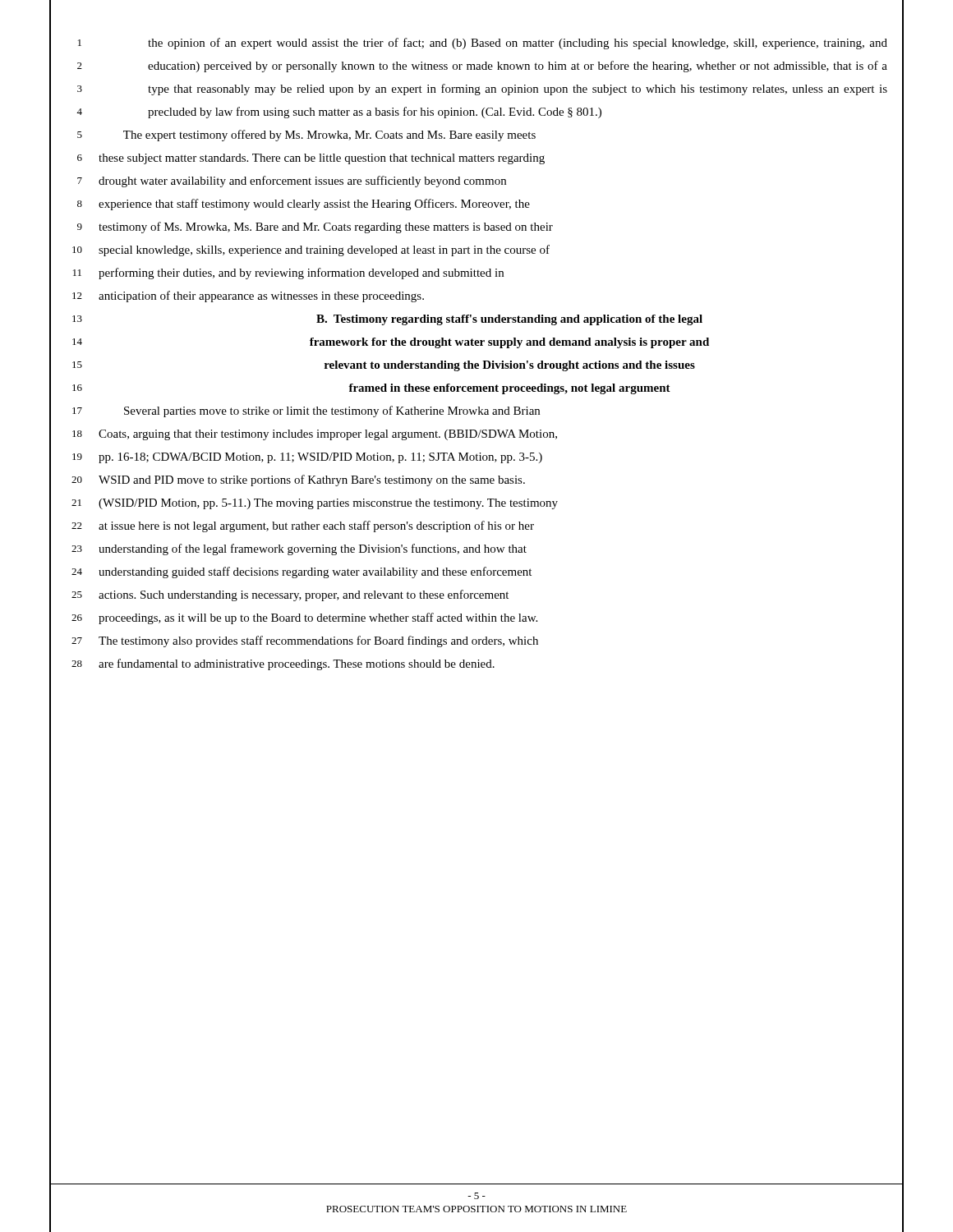953x1232 pixels.
Task: Point to the block beginning "the opinion of an expert would"
Action: (x=518, y=77)
